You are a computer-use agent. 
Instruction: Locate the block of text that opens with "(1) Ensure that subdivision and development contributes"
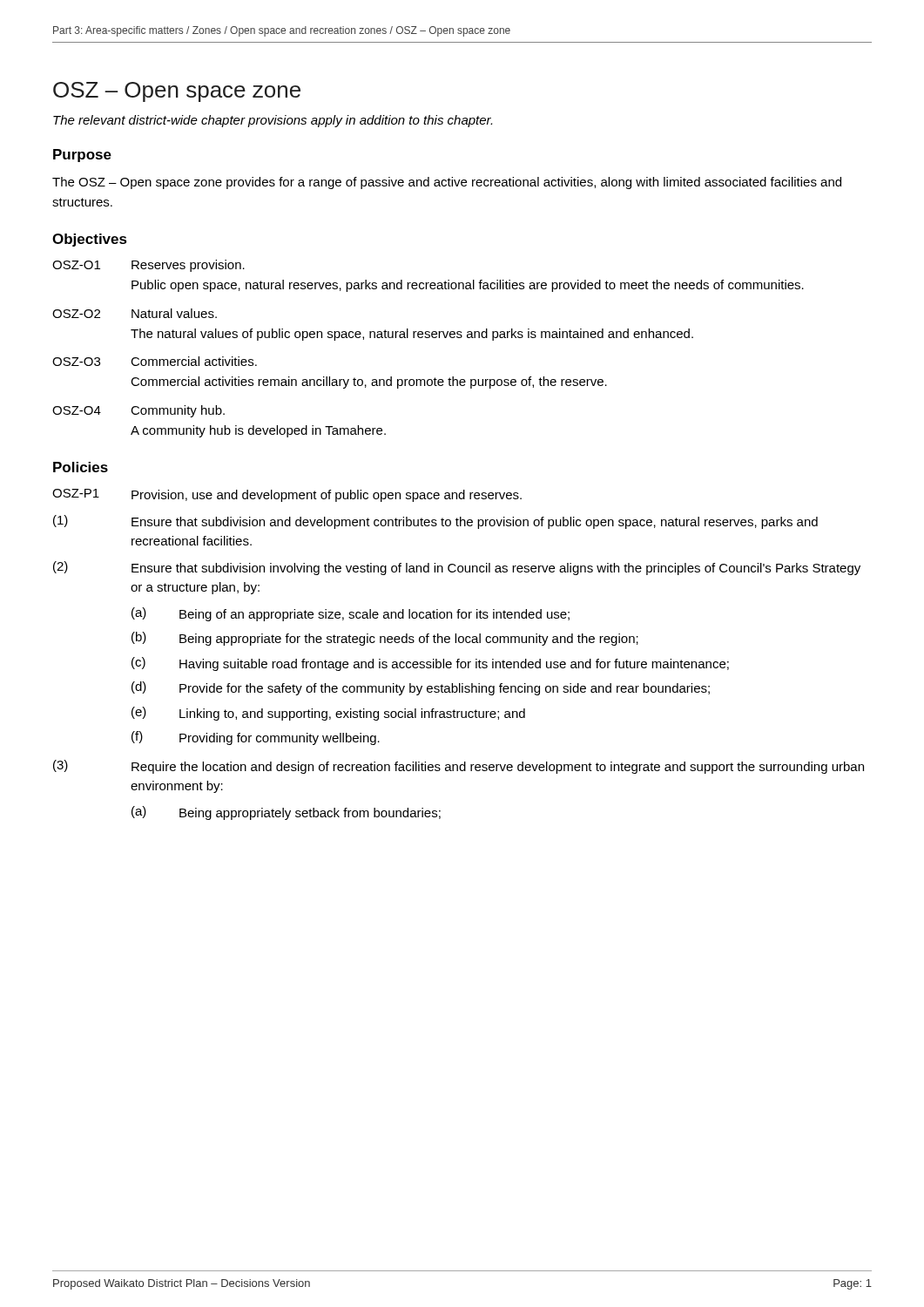(462, 532)
